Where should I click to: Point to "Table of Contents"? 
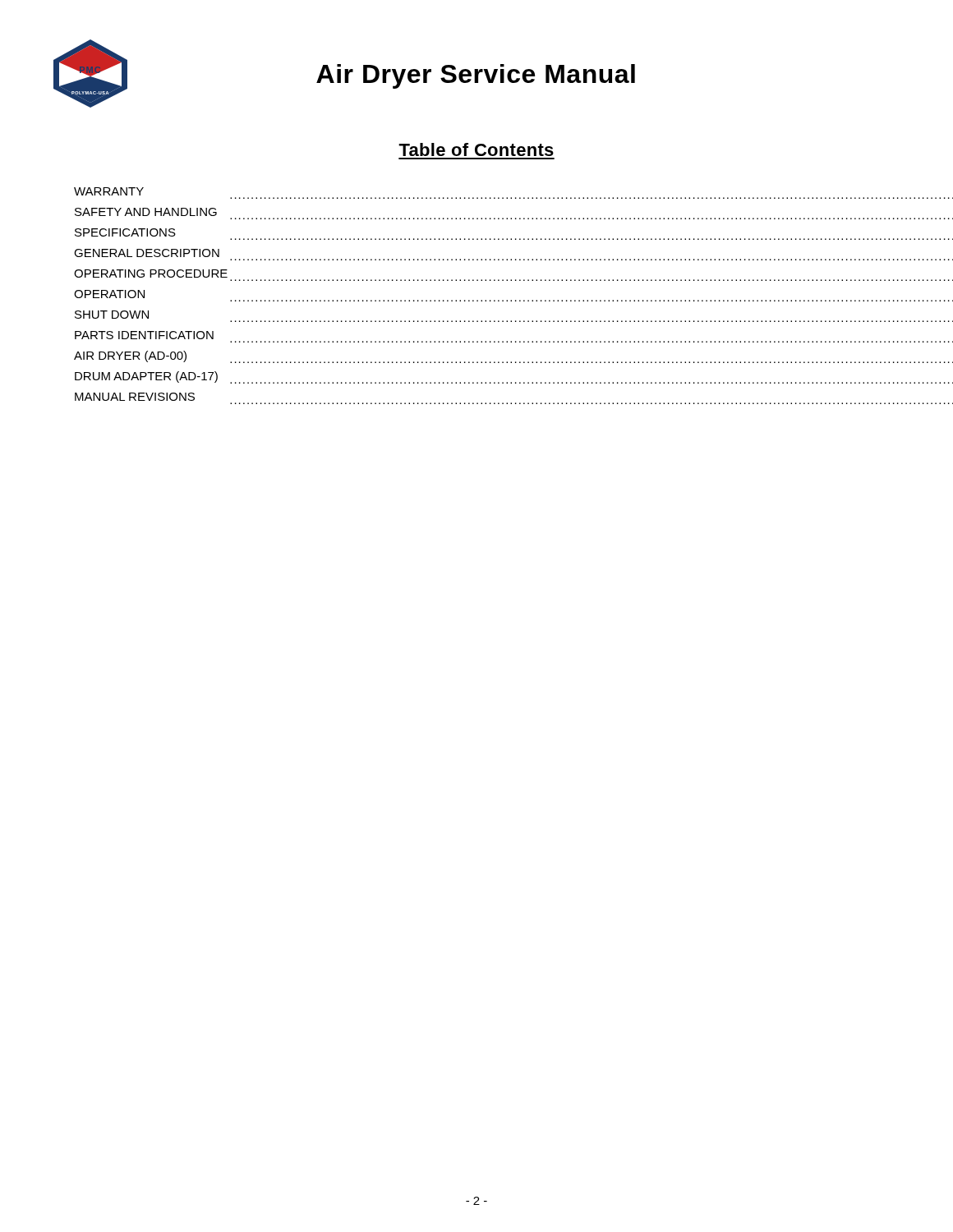click(x=476, y=150)
